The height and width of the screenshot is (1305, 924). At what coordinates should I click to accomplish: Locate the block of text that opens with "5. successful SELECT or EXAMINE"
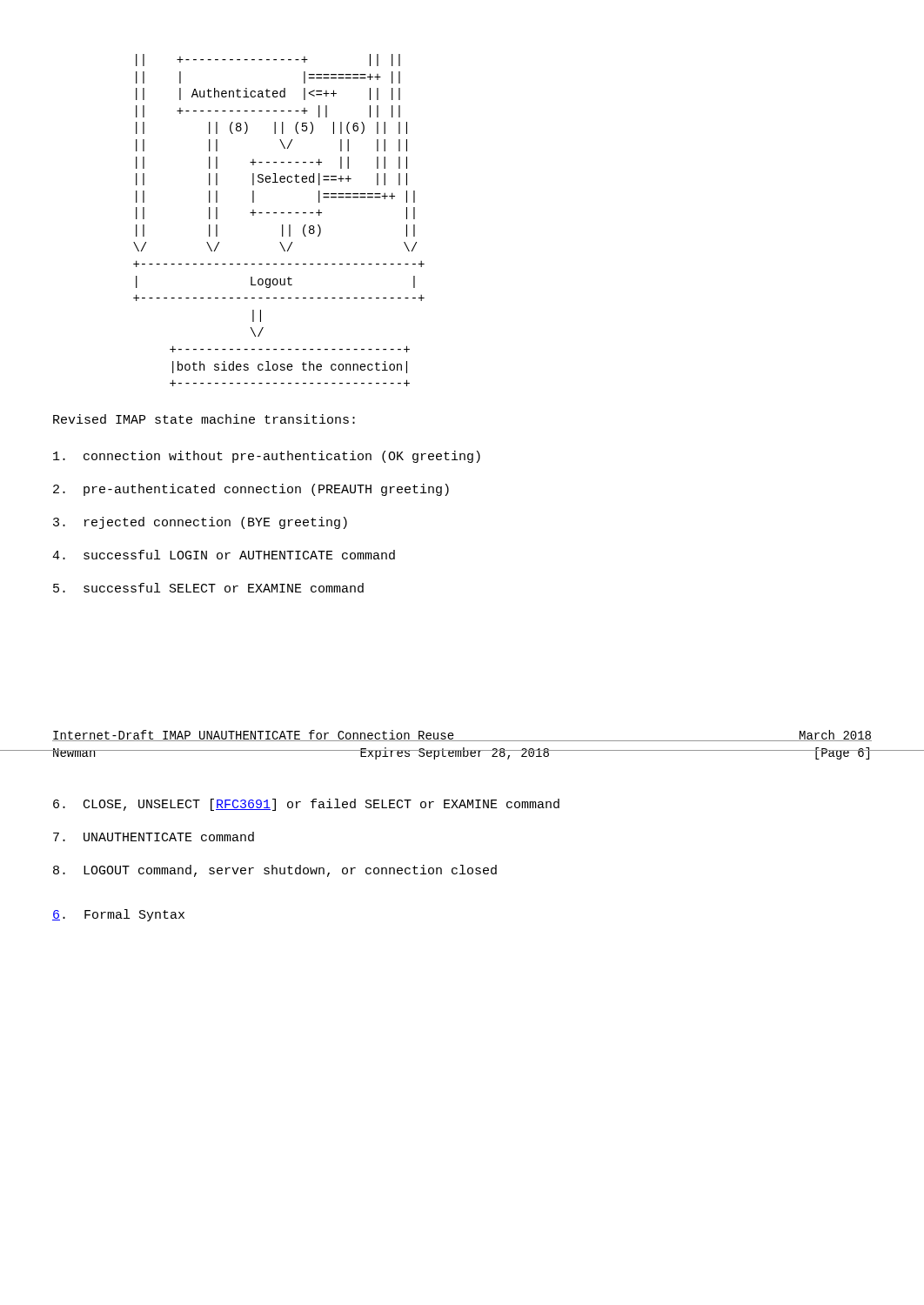tap(208, 590)
